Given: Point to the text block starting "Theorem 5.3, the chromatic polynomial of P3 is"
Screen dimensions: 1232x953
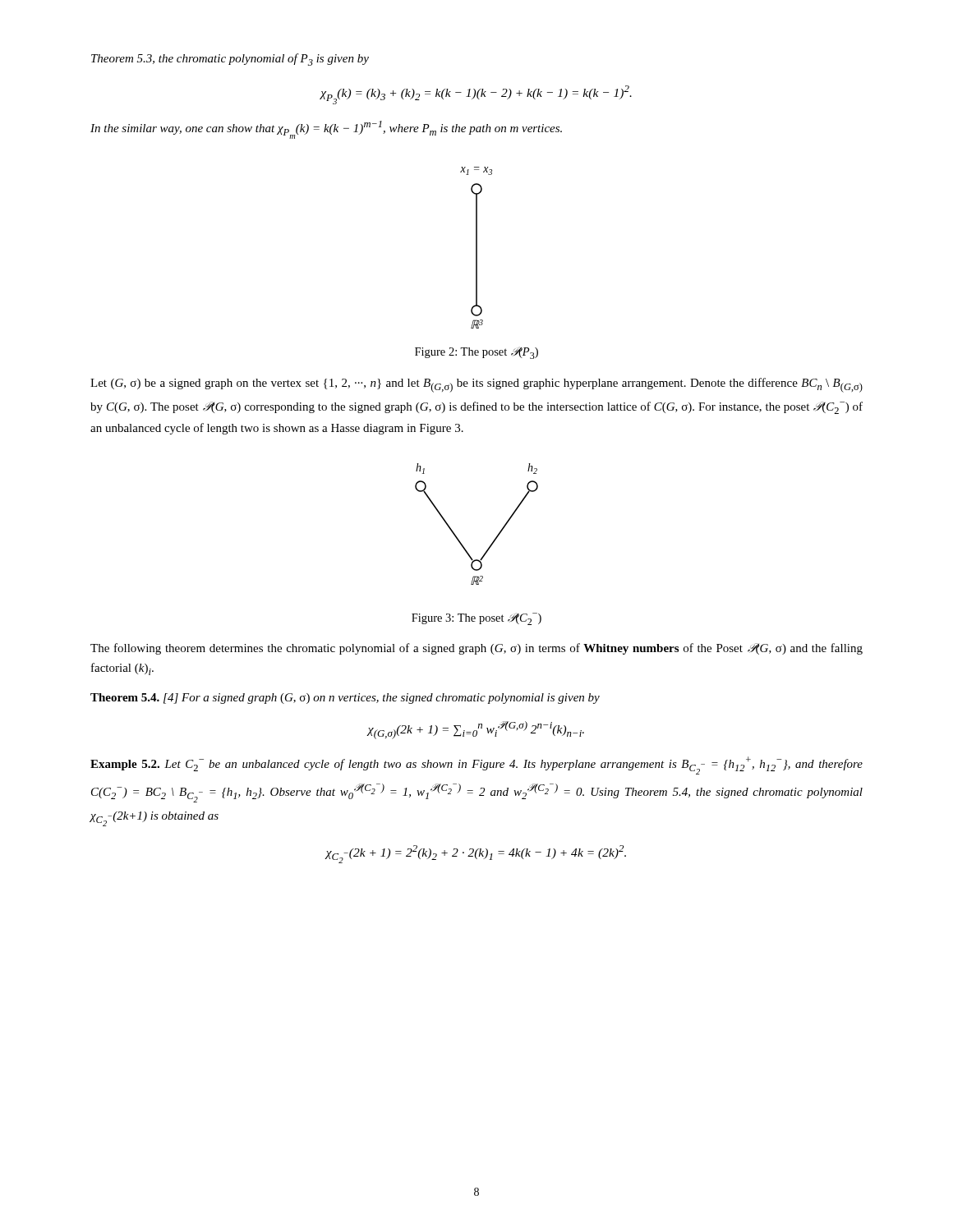Looking at the screenshot, I should [x=230, y=60].
